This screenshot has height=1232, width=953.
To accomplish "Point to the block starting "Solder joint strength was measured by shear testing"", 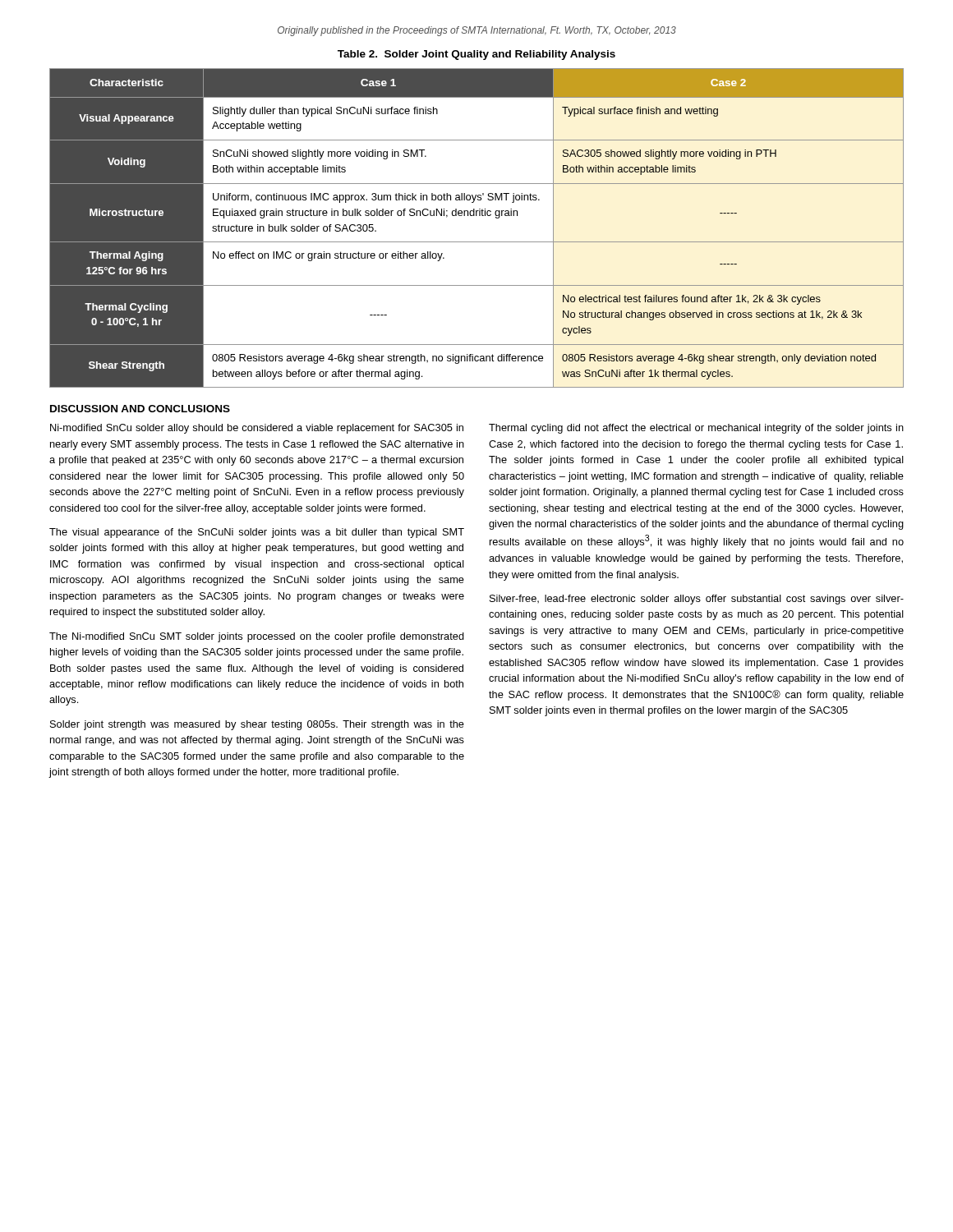I will (x=257, y=748).
